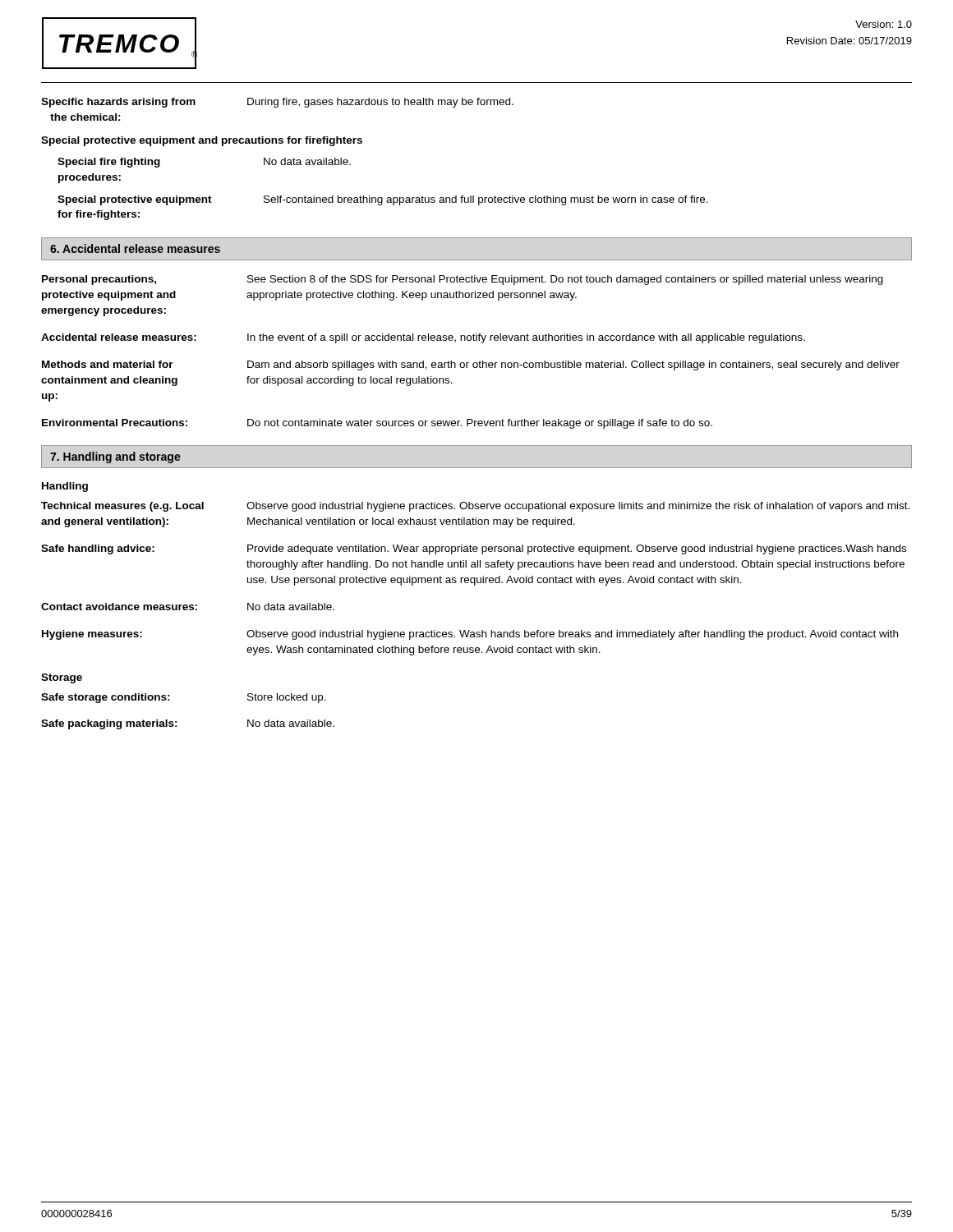Image resolution: width=953 pixels, height=1232 pixels.
Task: Find "Safe storage conditions: Store locked up." on this page
Action: [105, 698]
